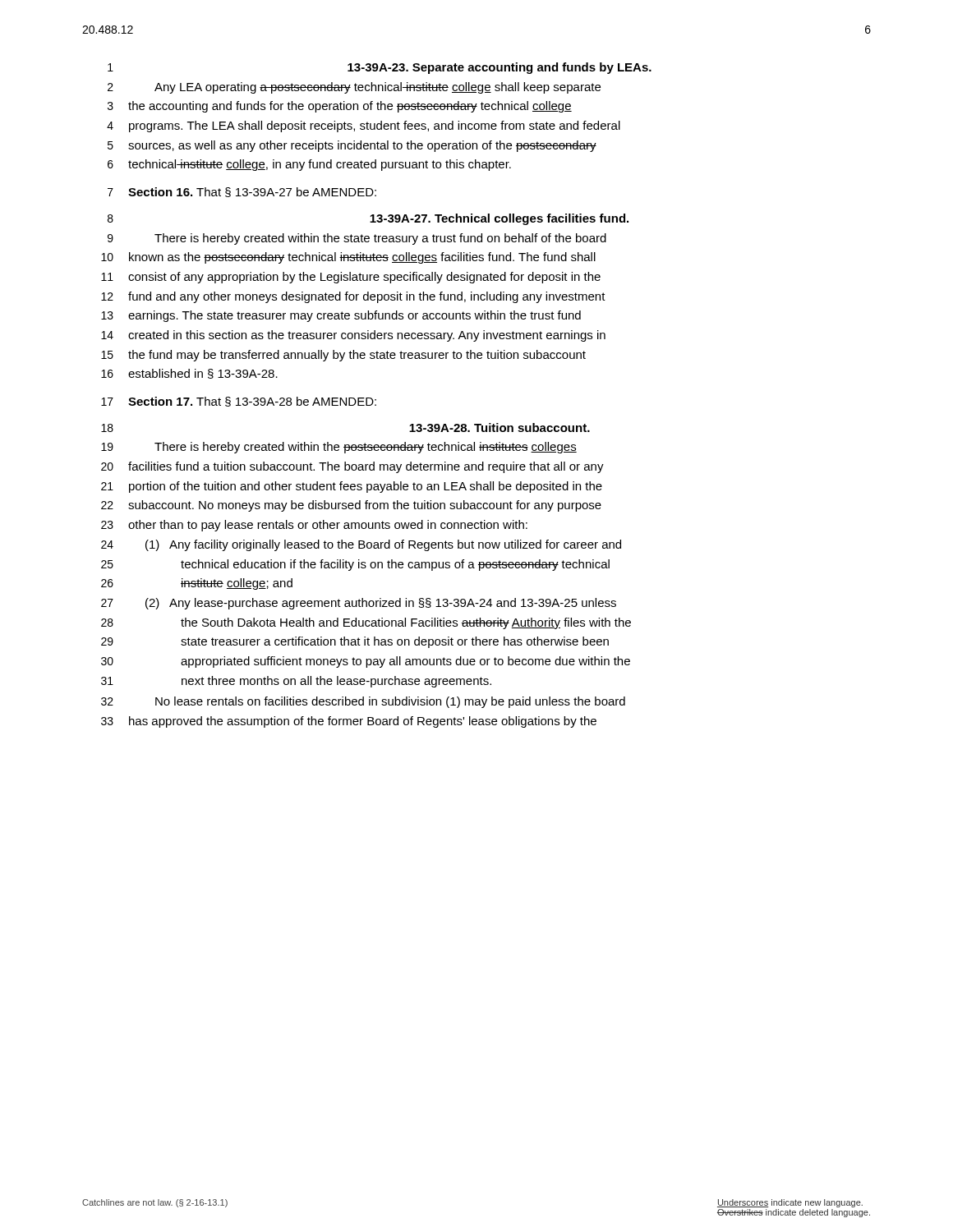This screenshot has width=953, height=1232.
Task: Click the passage that begins "32 No lease rentals on"
Action: 476,702
